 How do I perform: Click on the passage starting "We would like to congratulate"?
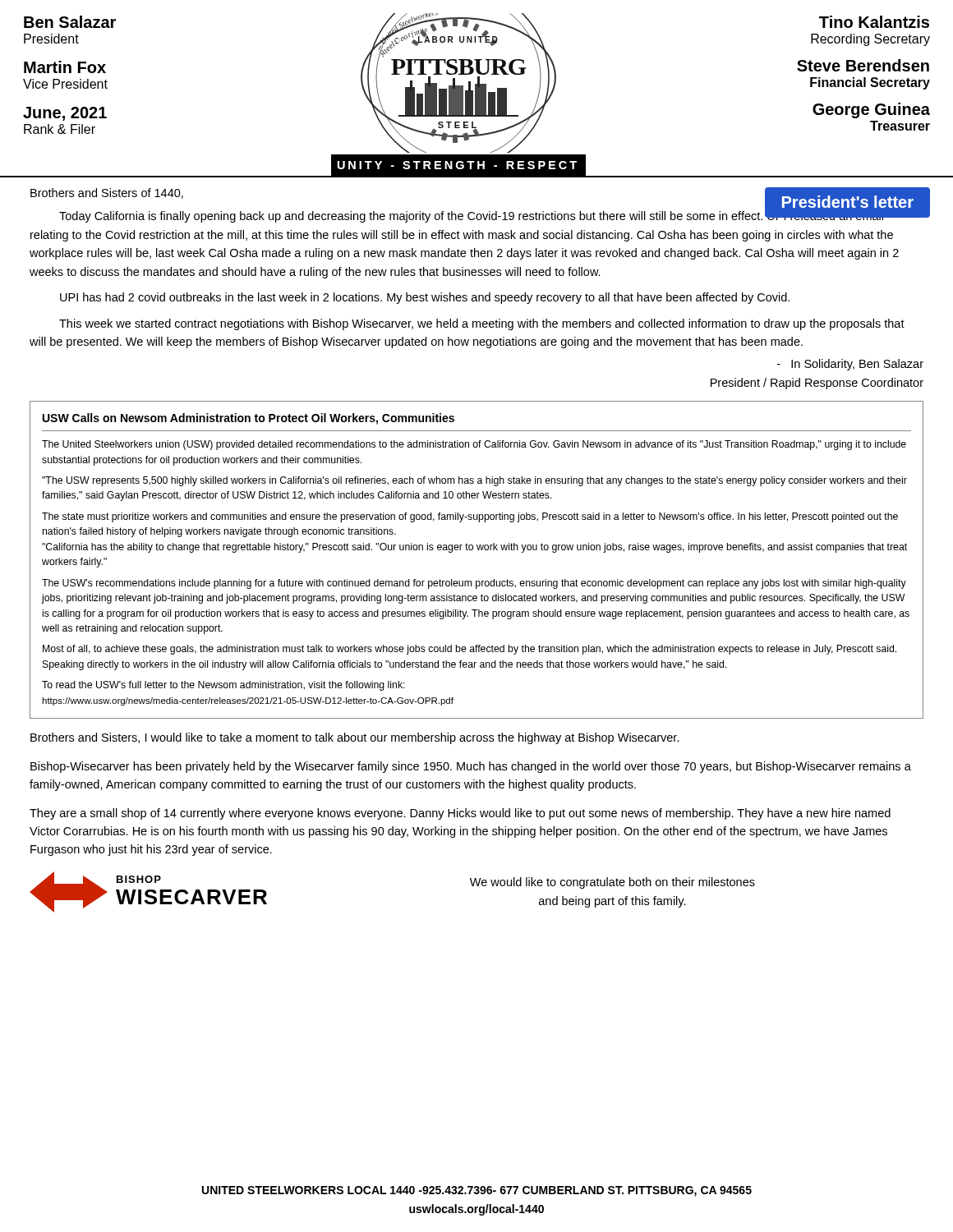coord(612,892)
